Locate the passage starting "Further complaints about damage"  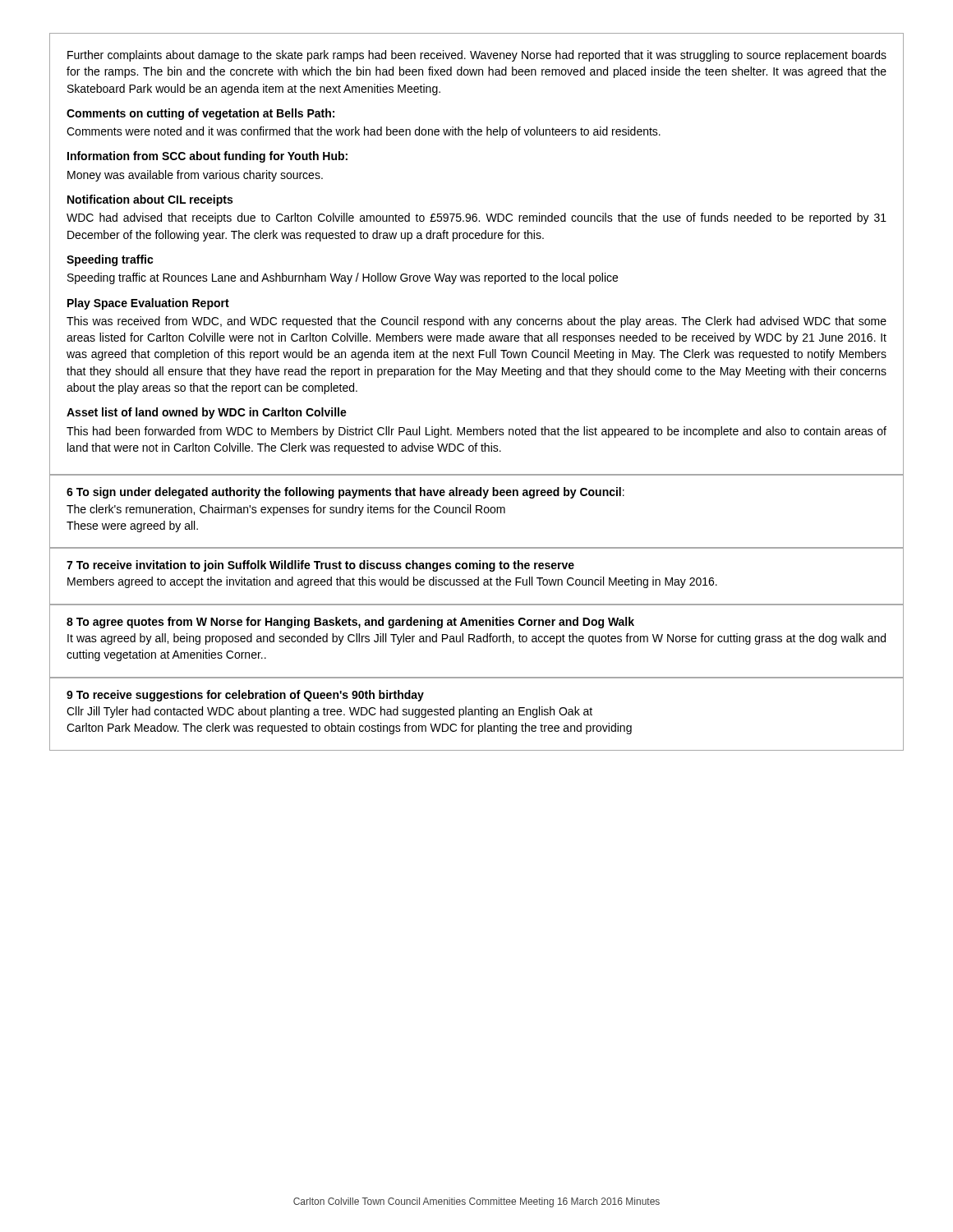point(476,72)
